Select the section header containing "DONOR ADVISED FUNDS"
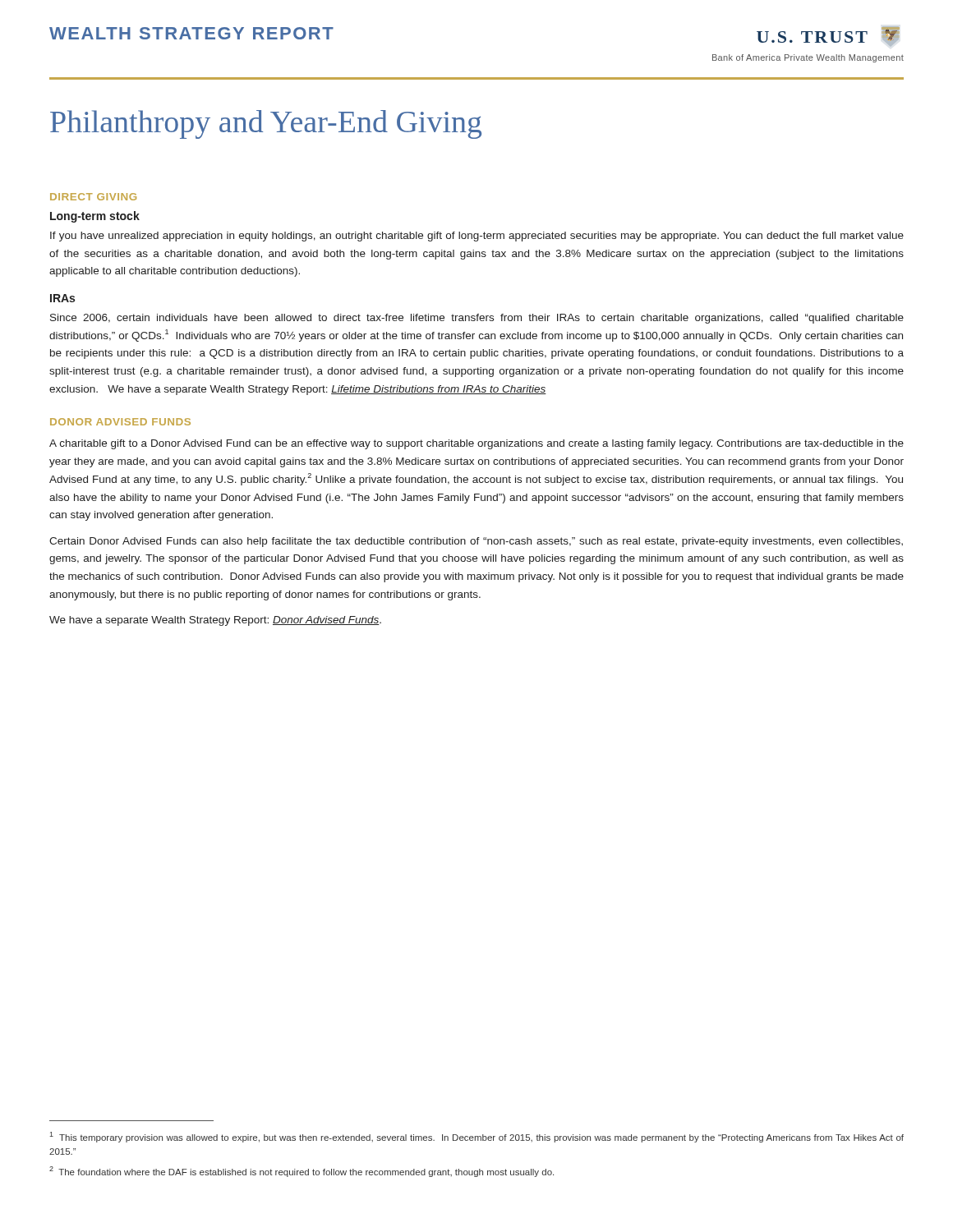This screenshot has height=1232, width=953. coord(120,422)
